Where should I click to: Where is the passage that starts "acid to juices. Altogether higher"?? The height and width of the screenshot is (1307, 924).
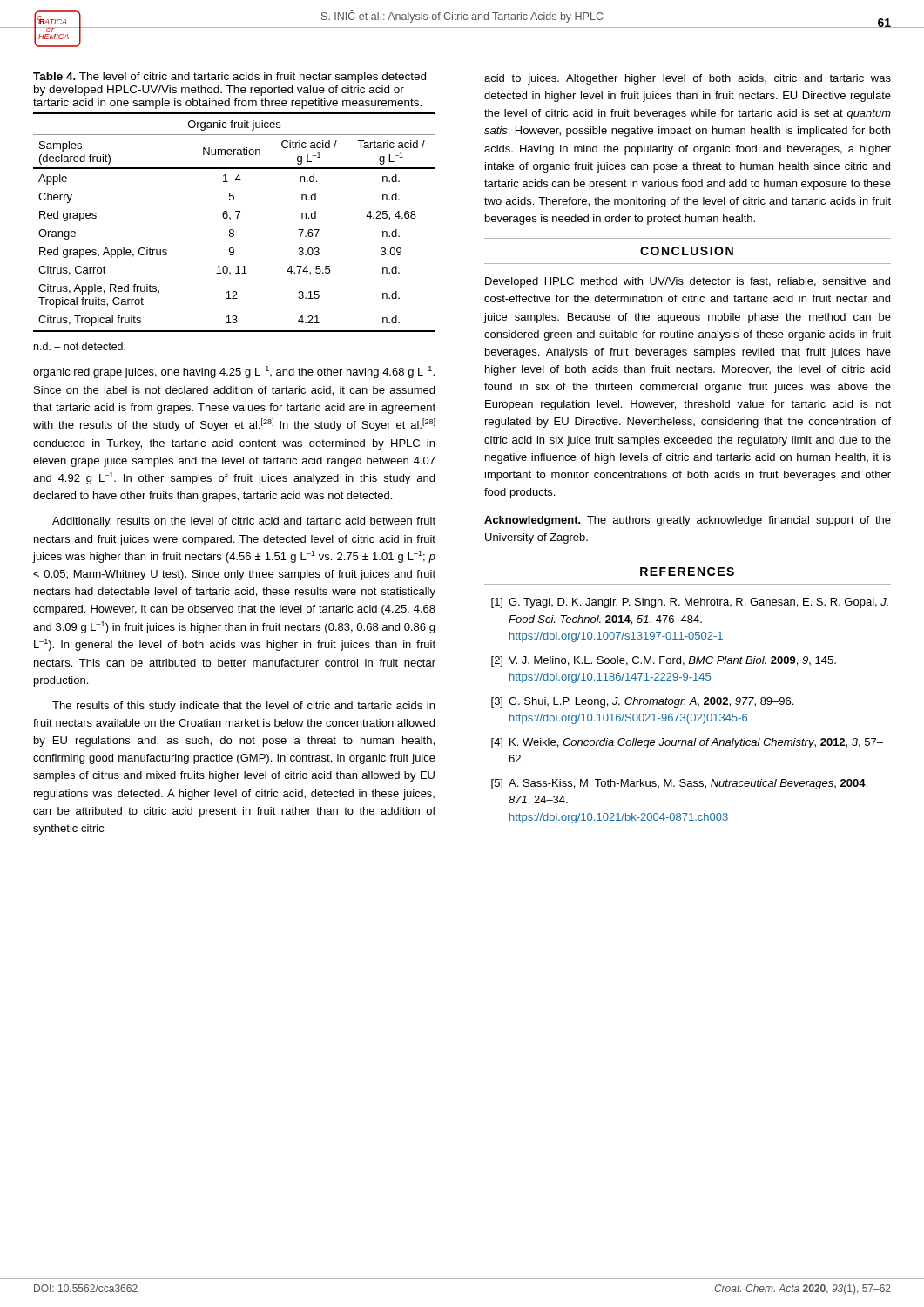point(688,149)
